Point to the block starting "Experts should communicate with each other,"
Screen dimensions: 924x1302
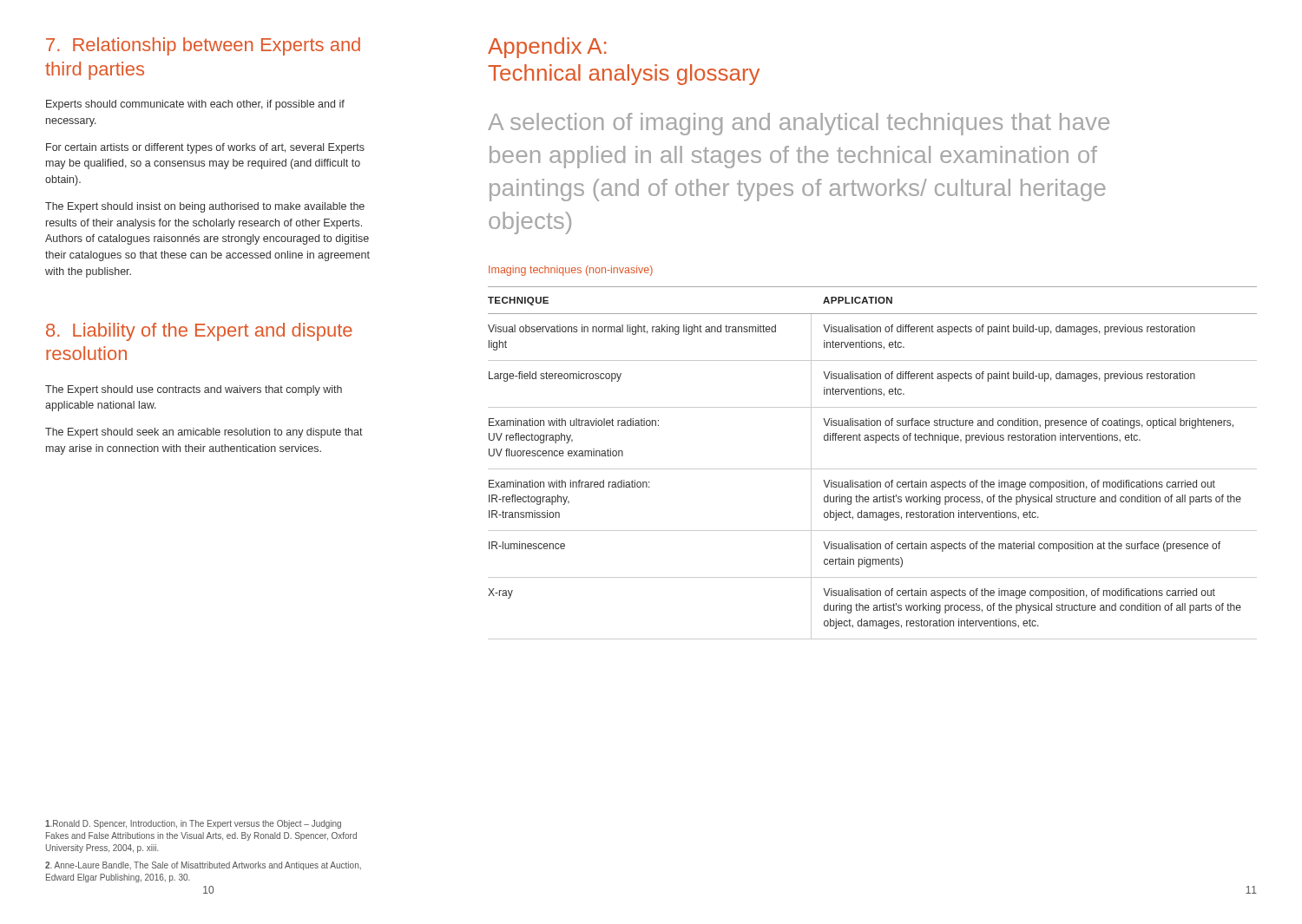click(x=195, y=112)
